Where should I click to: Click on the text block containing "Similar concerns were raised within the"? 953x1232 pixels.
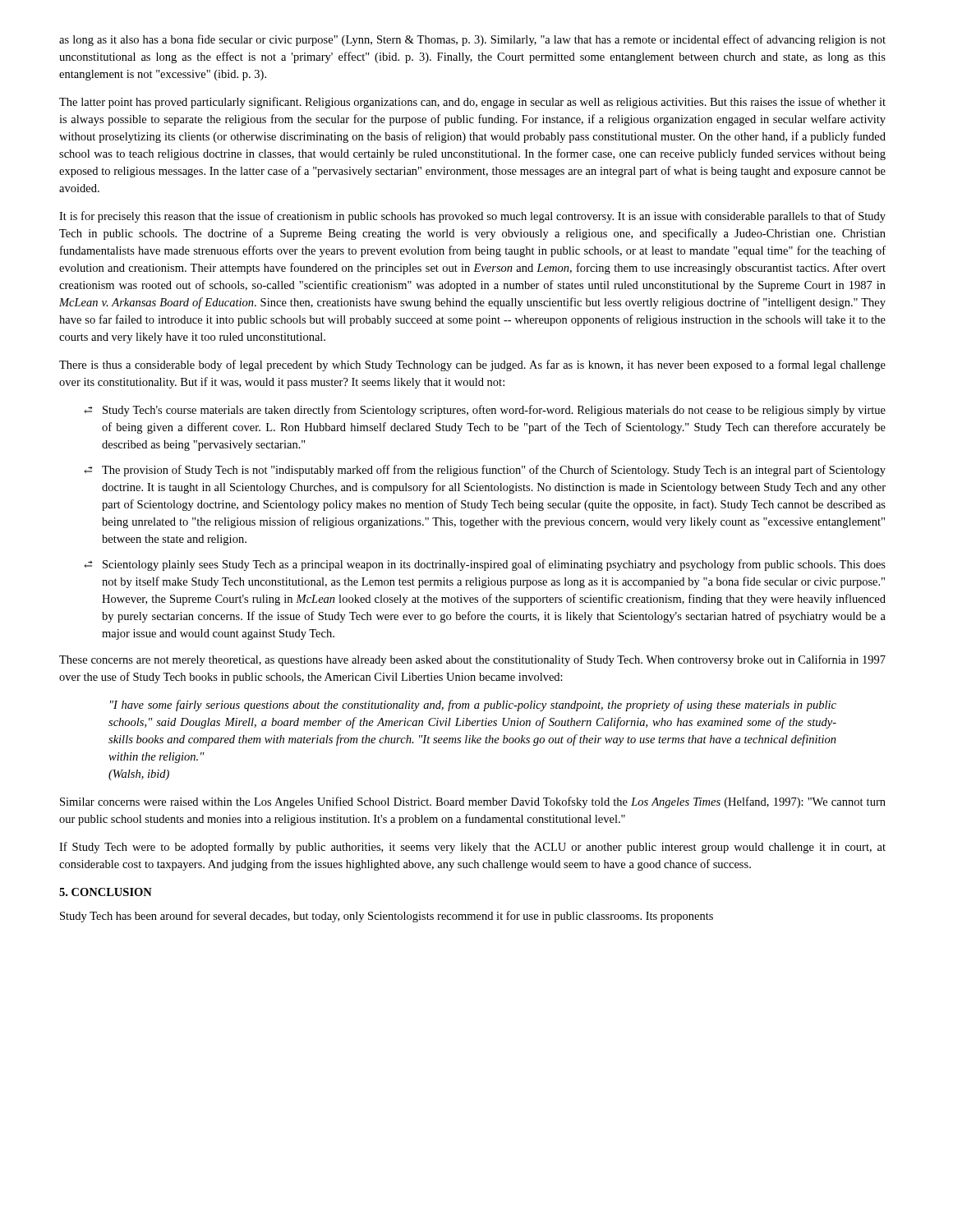[x=472, y=810]
